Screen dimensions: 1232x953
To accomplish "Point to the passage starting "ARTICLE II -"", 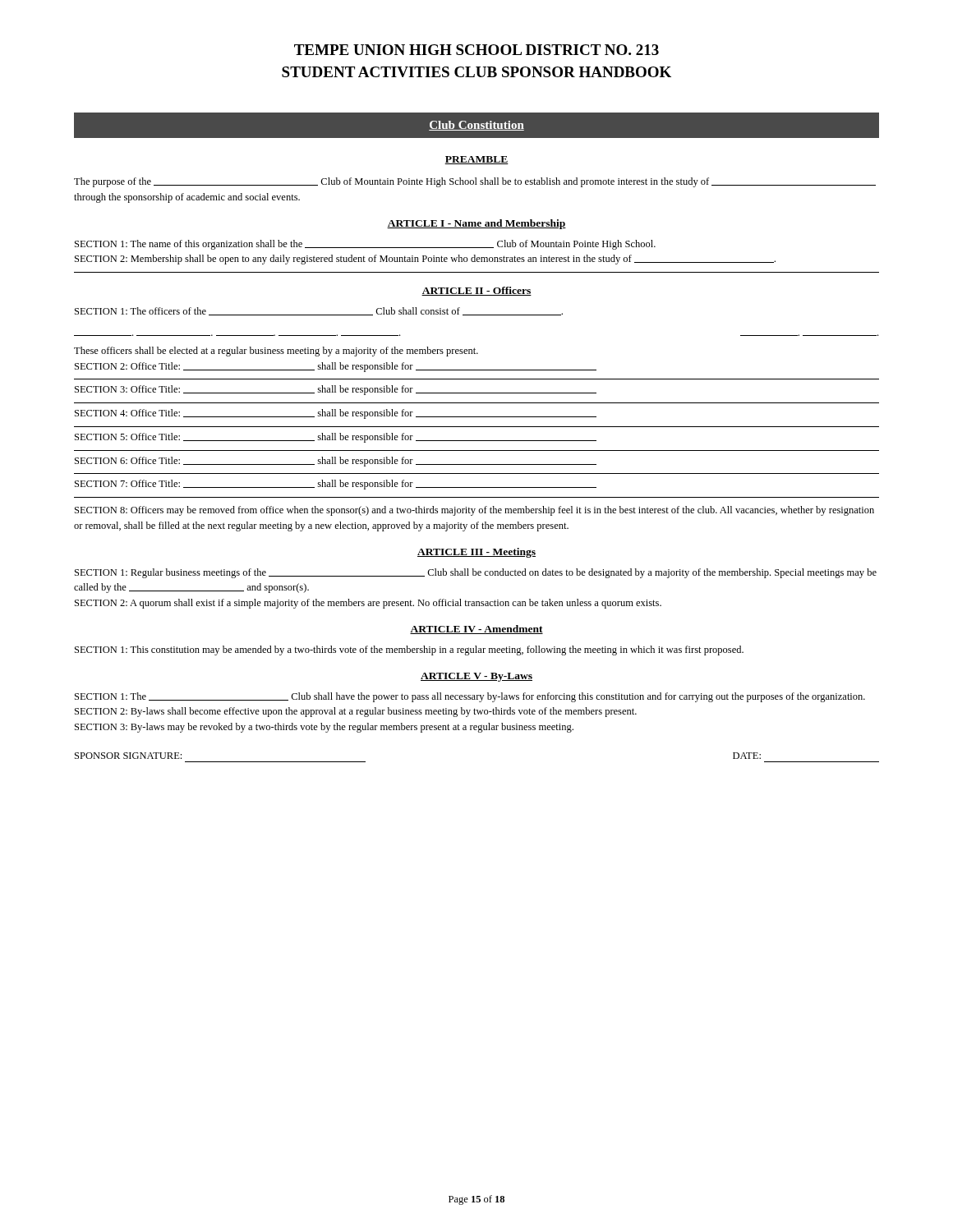I will [x=476, y=291].
